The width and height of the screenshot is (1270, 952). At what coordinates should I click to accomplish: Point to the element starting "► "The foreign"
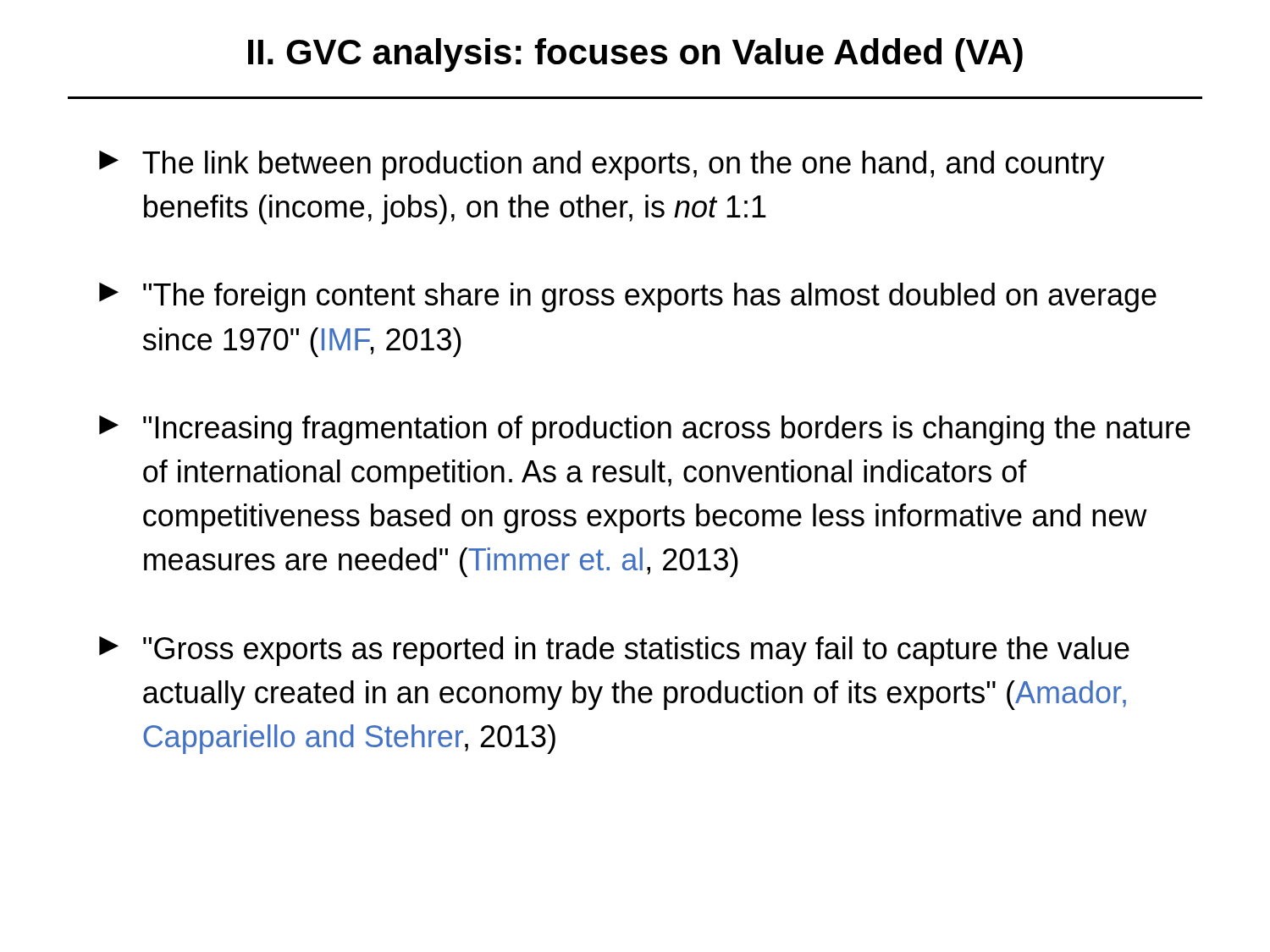[x=648, y=318]
